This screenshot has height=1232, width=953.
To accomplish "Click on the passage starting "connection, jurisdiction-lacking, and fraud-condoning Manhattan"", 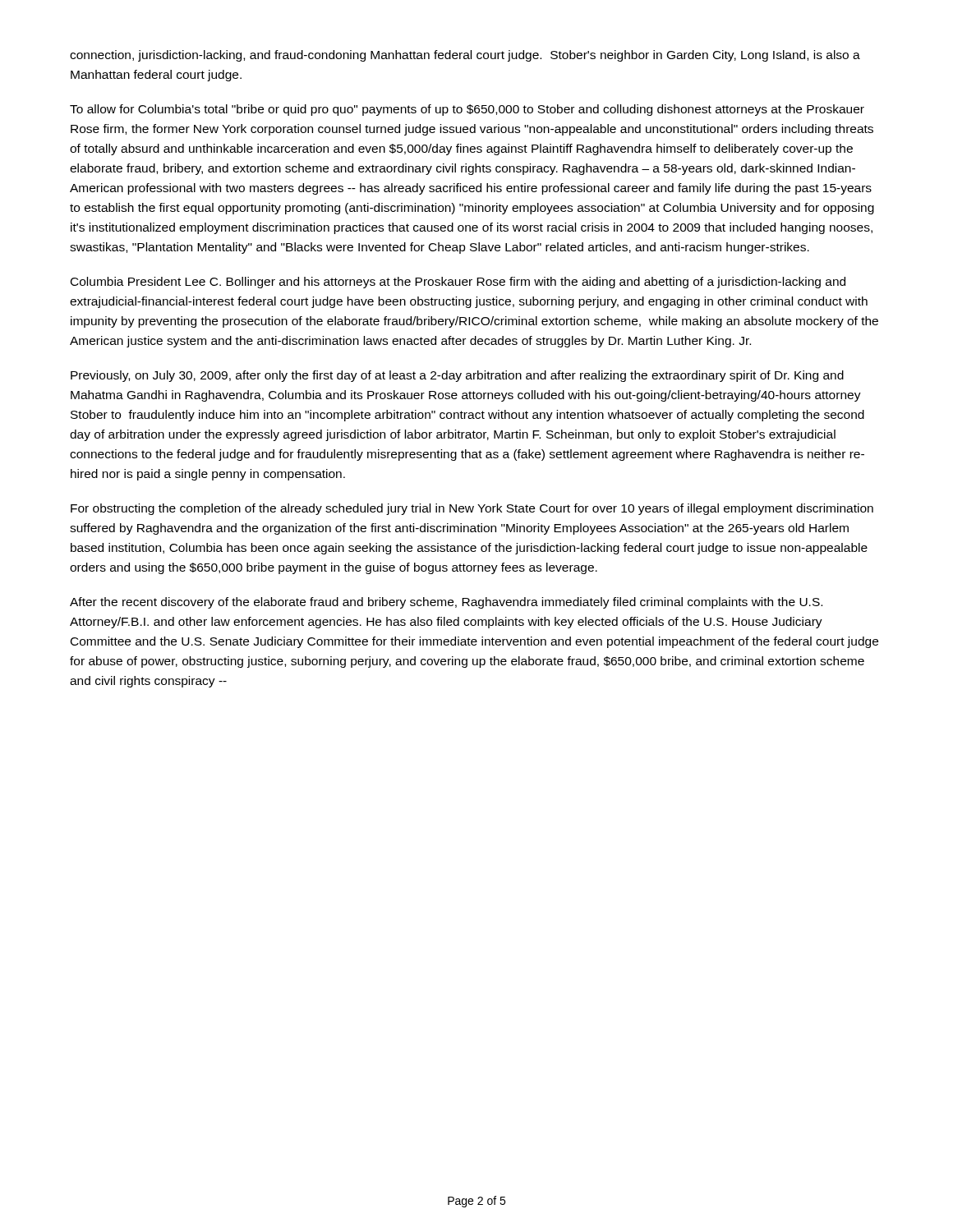I will coord(465,64).
